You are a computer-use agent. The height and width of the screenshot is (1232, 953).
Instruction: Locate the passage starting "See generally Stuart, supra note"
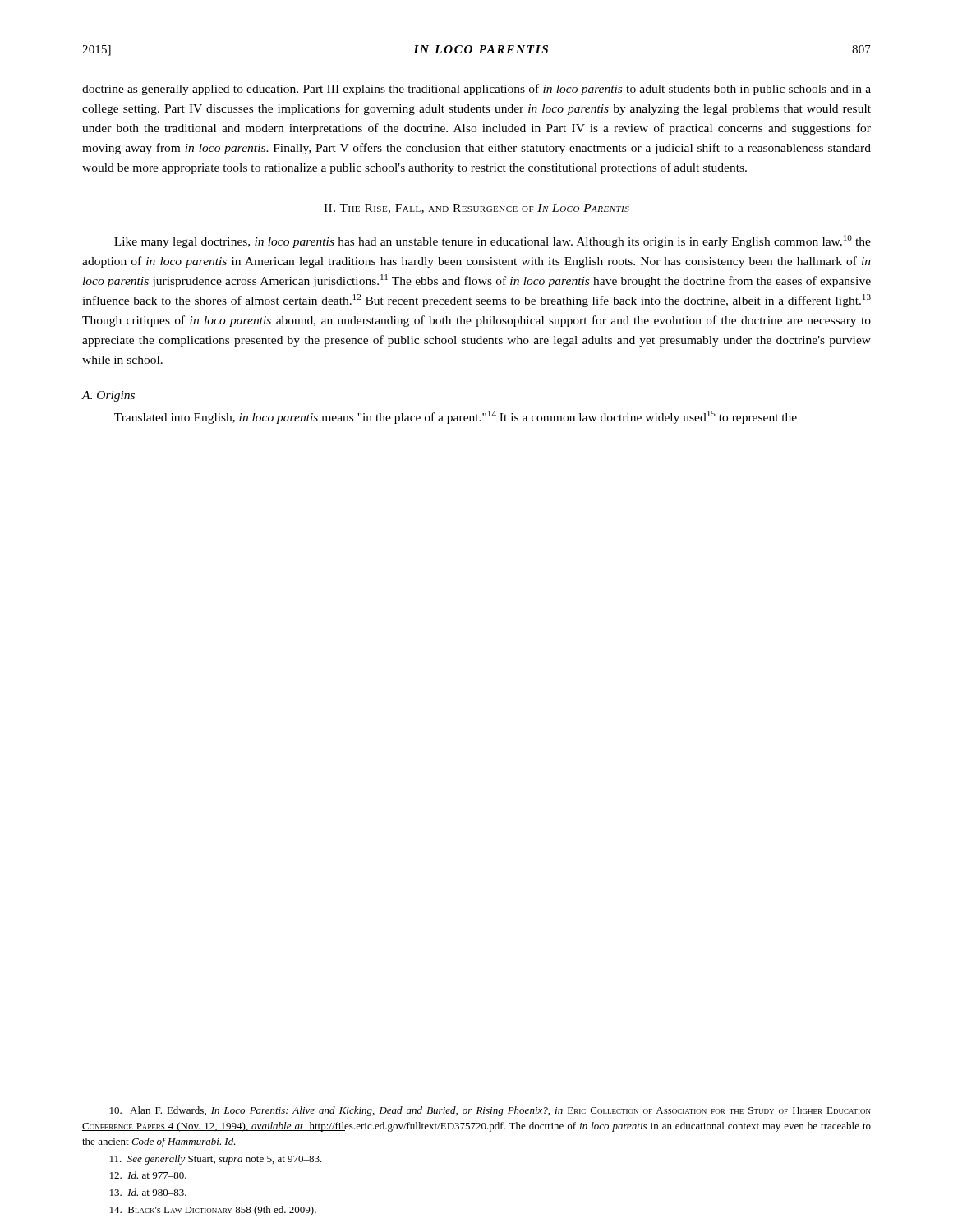pyautogui.click(x=216, y=1158)
